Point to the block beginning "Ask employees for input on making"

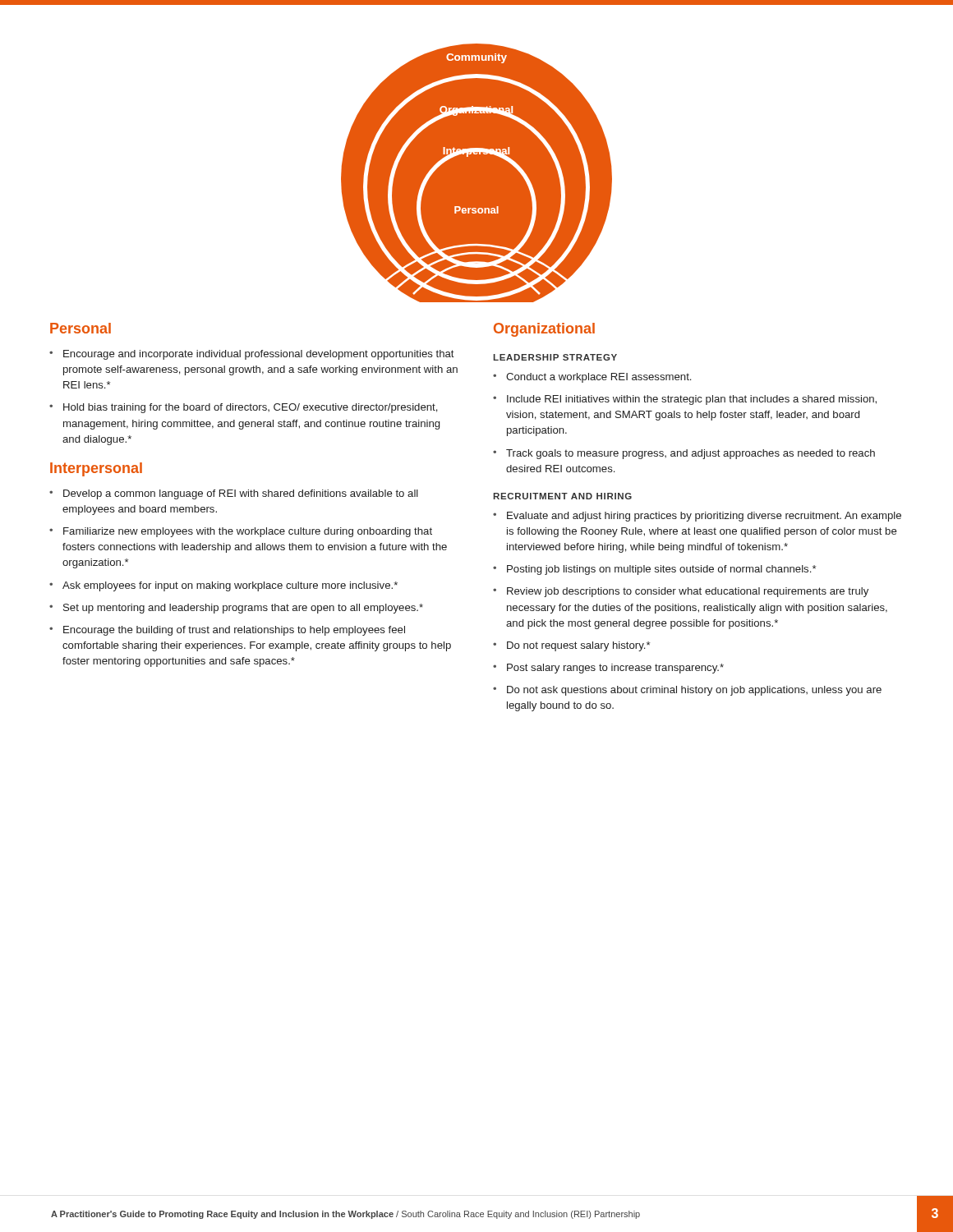(x=230, y=585)
